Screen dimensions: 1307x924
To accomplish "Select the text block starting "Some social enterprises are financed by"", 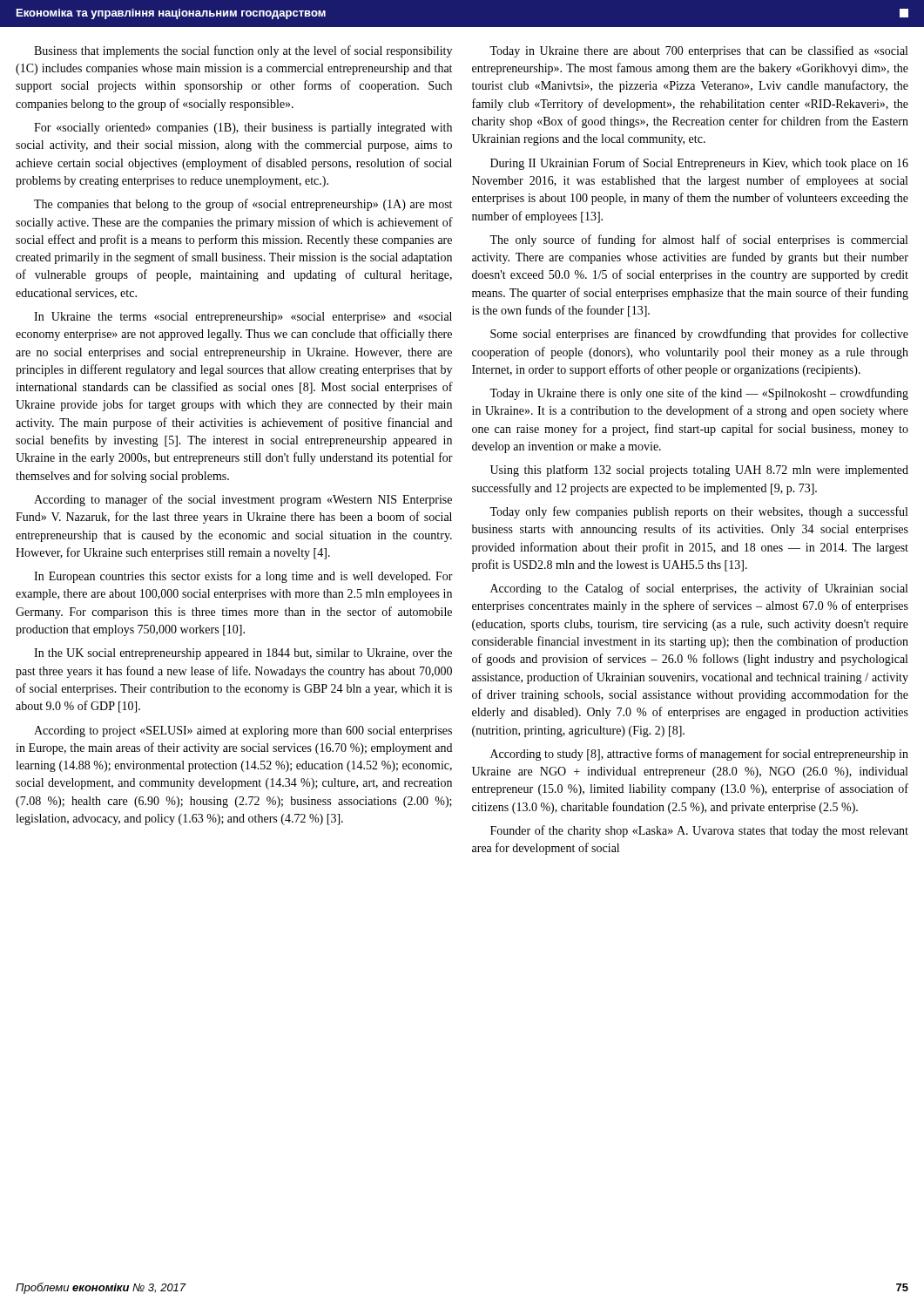I will 690,353.
